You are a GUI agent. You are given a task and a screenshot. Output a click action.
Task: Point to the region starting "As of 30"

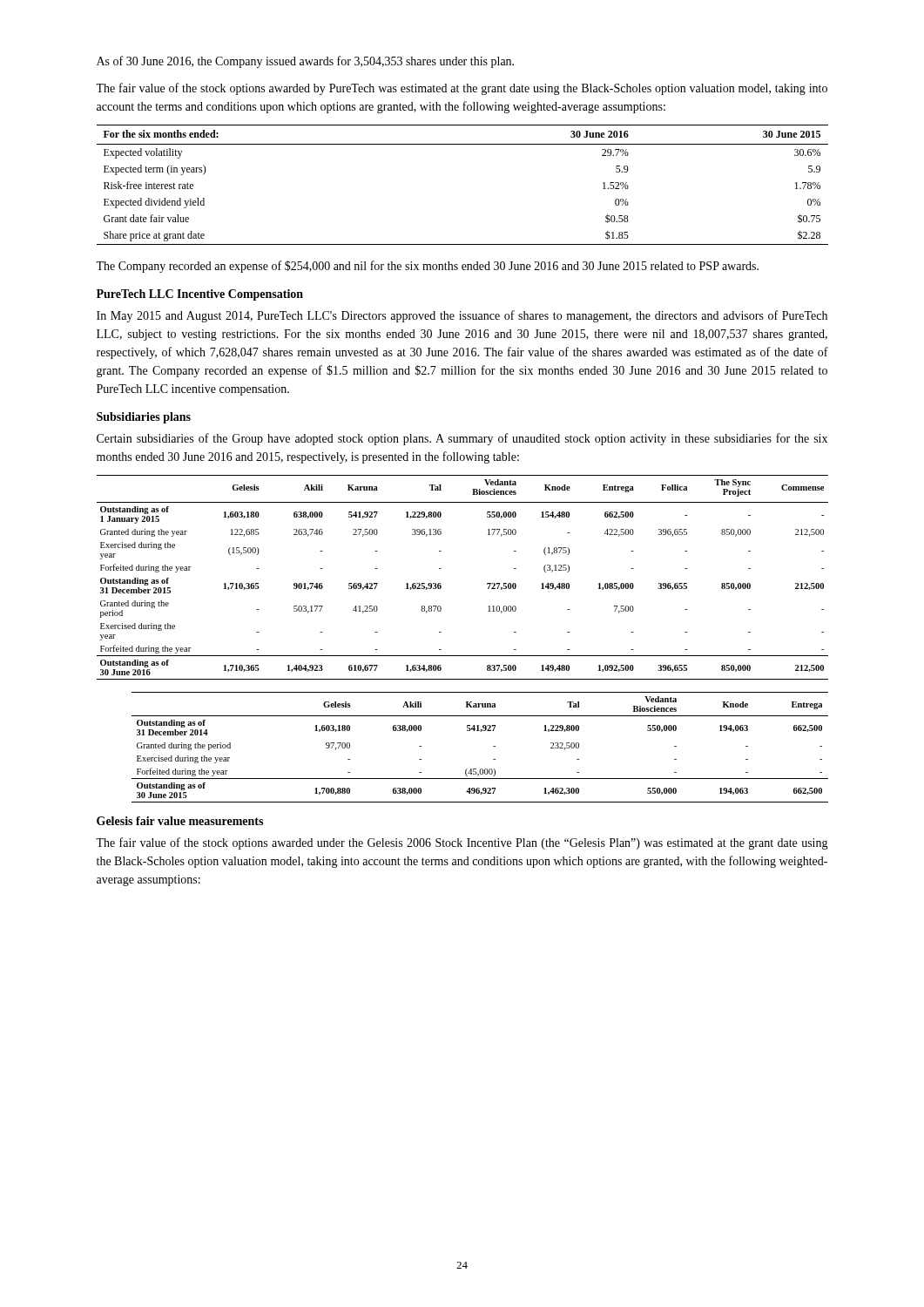[305, 61]
